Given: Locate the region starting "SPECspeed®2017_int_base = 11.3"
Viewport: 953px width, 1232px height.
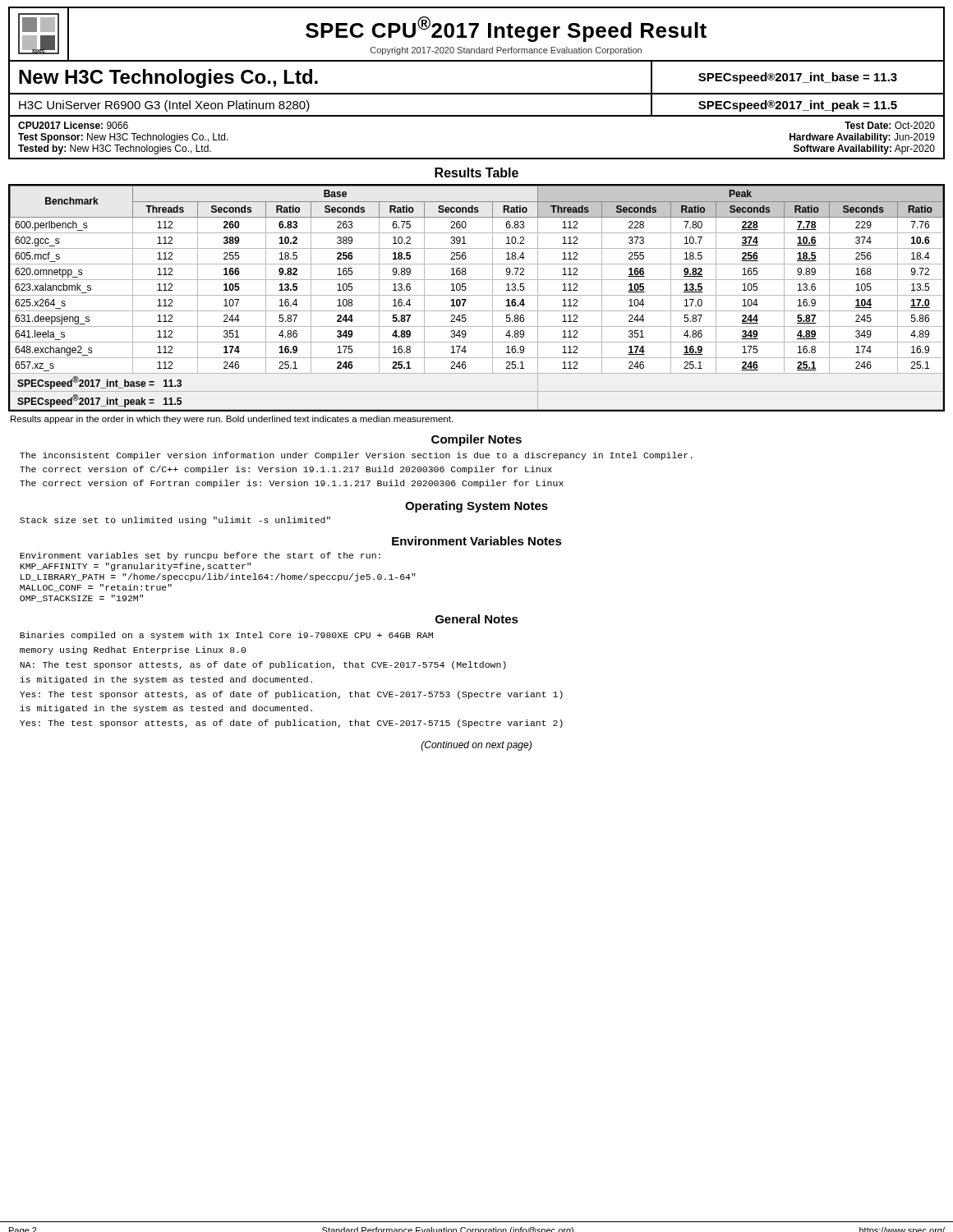Looking at the screenshot, I should pos(798,77).
